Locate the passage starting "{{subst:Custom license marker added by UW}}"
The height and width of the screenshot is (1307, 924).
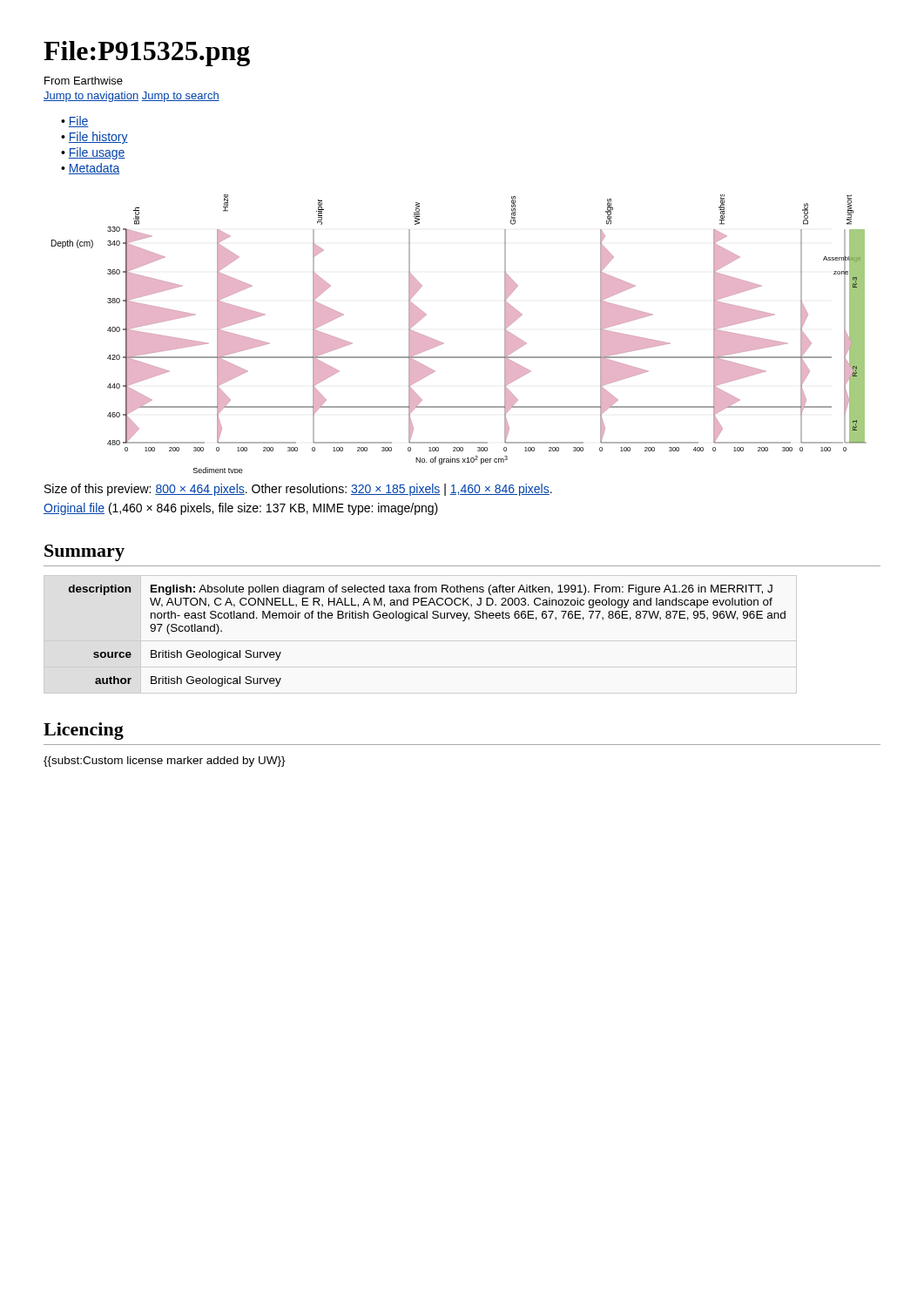click(164, 760)
